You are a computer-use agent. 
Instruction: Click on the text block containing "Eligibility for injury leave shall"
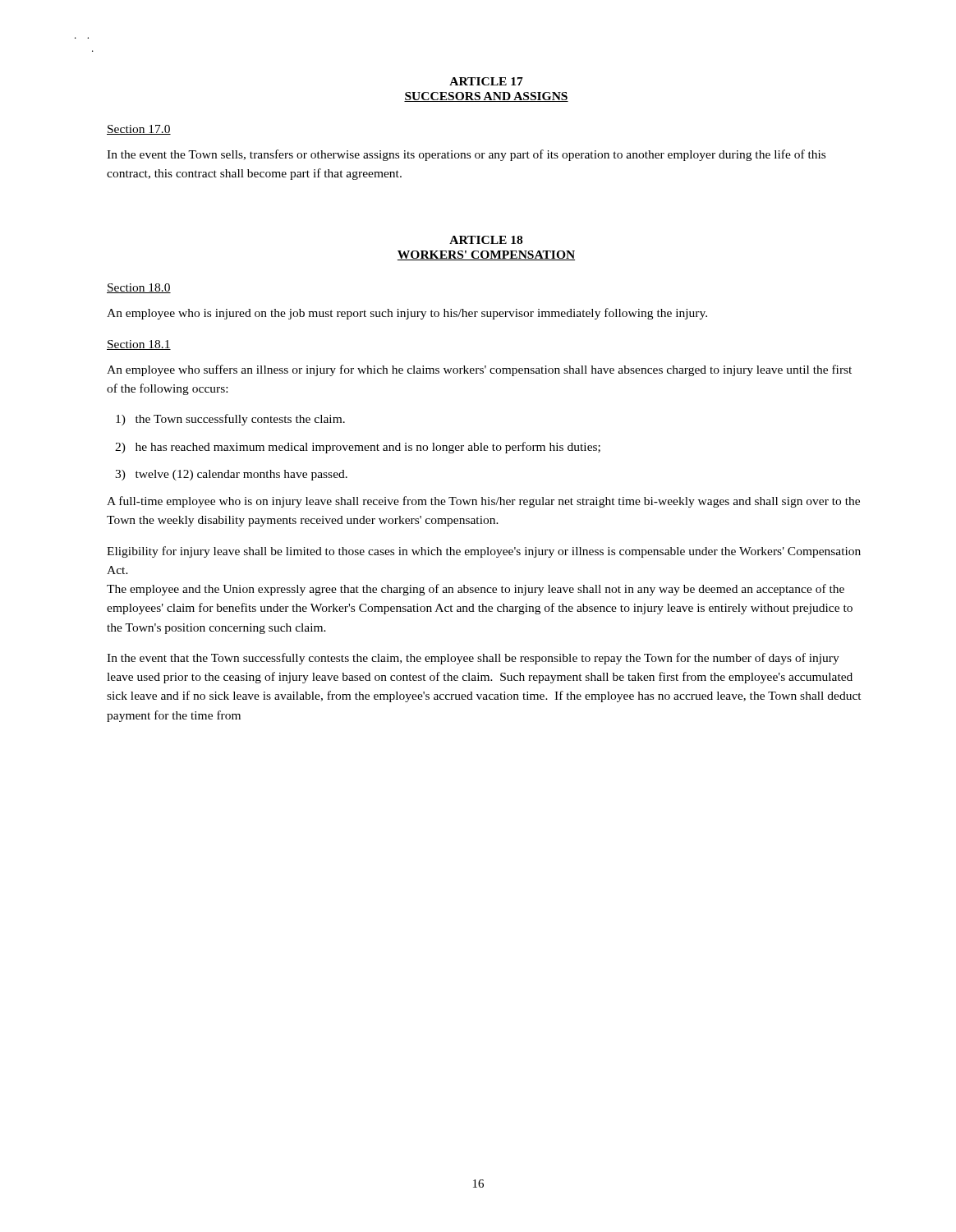coord(484,588)
